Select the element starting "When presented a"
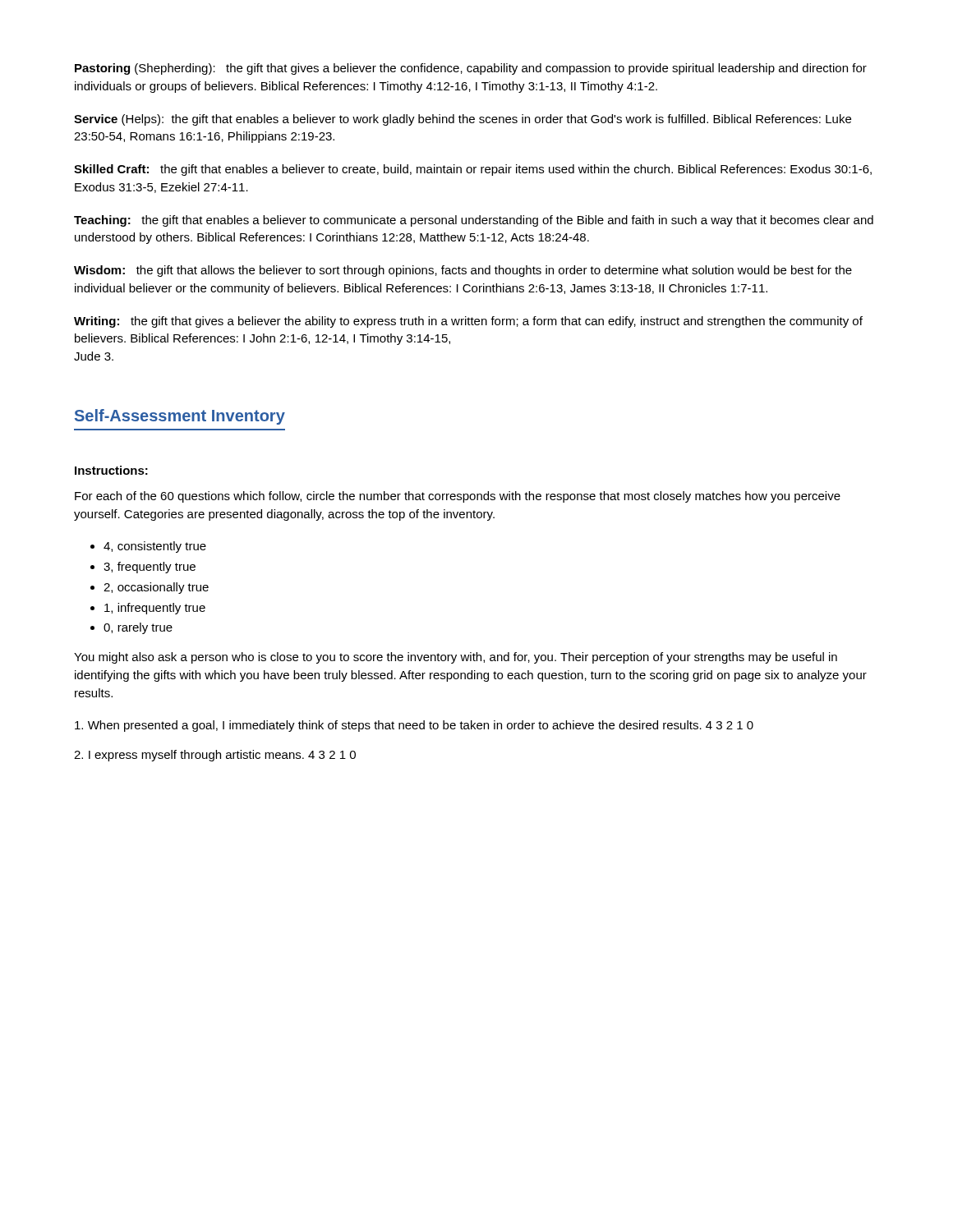This screenshot has height=1232, width=953. coord(414,725)
